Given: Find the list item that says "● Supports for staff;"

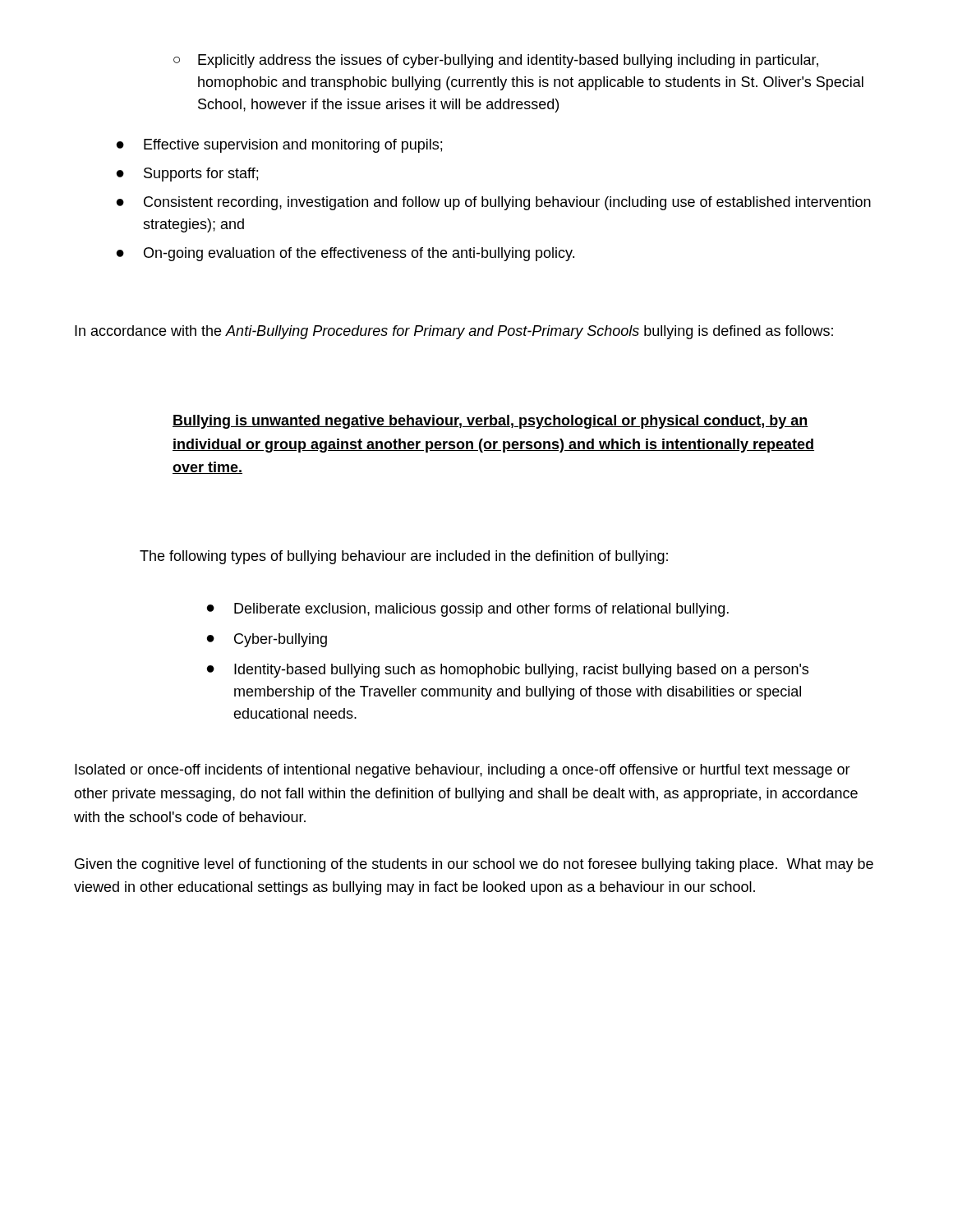Looking at the screenshot, I should click(x=187, y=175).
